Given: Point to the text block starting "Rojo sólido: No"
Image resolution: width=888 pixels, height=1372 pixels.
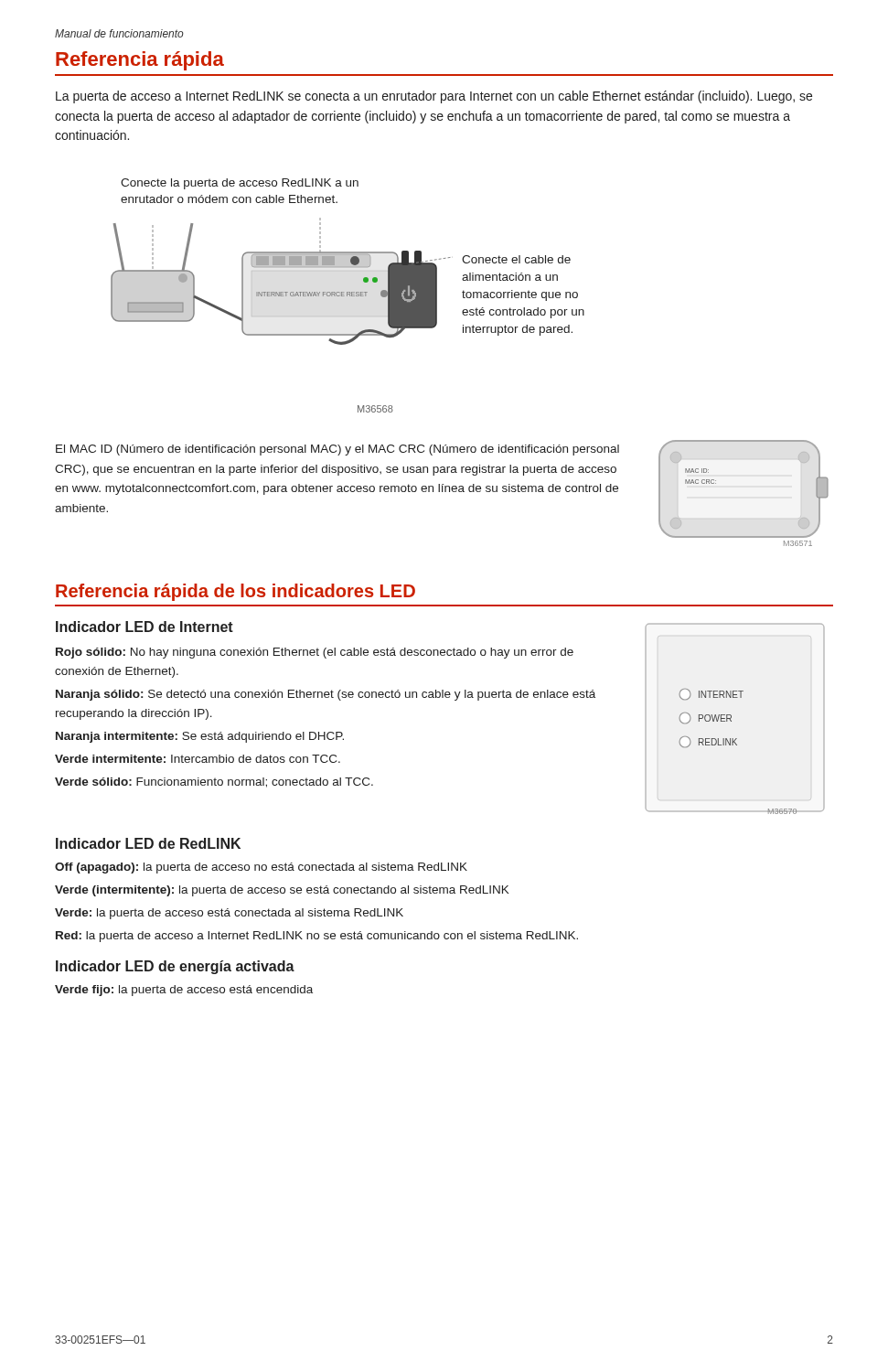Looking at the screenshot, I should coord(314,661).
